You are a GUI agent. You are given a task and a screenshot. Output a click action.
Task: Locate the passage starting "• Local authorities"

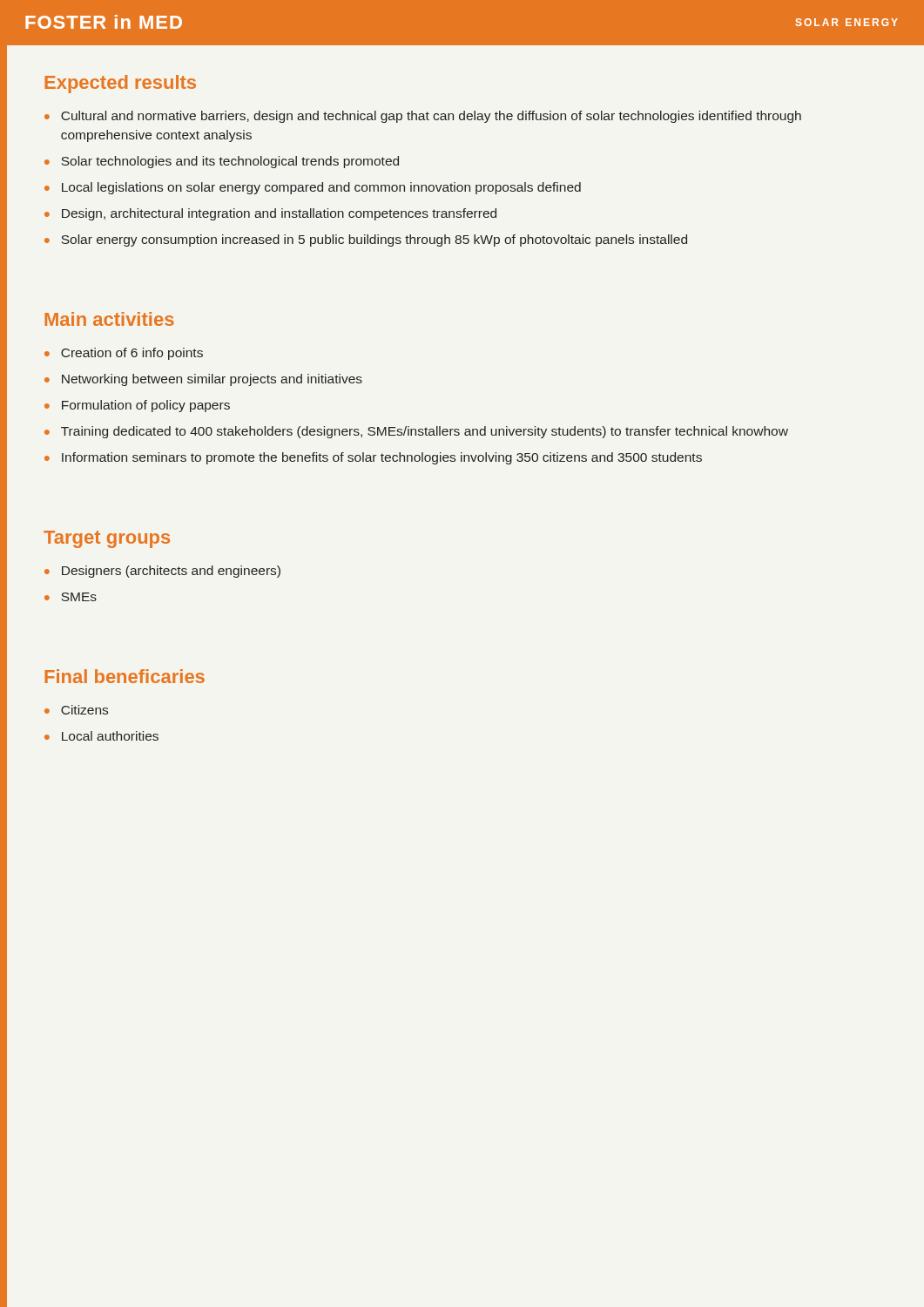click(x=101, y=736)
